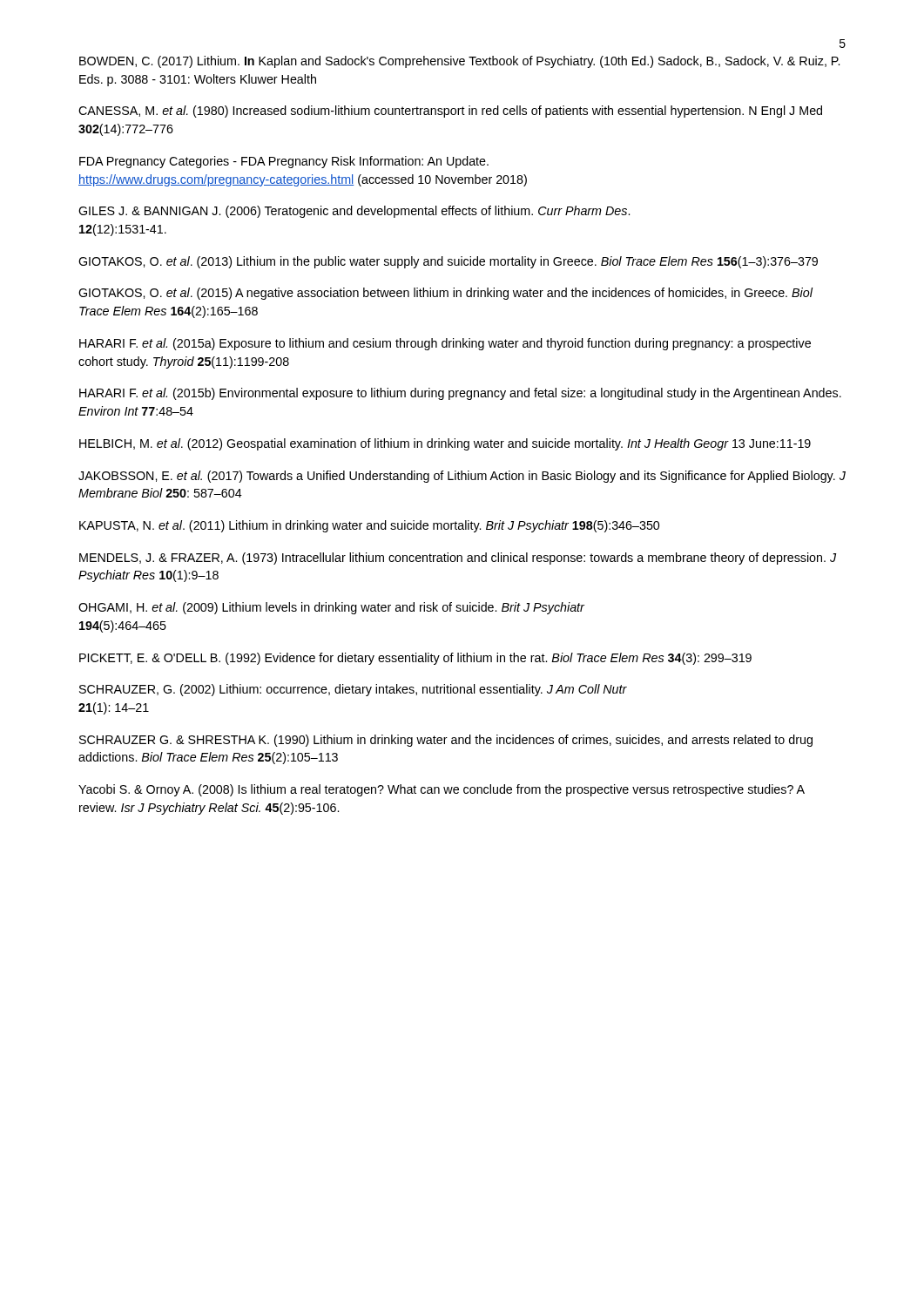The image size is (924, 1307).
Task: Locate the block of text that opens with "JAKOBSSON, E. et al."
Action: (x=462, y=484)
